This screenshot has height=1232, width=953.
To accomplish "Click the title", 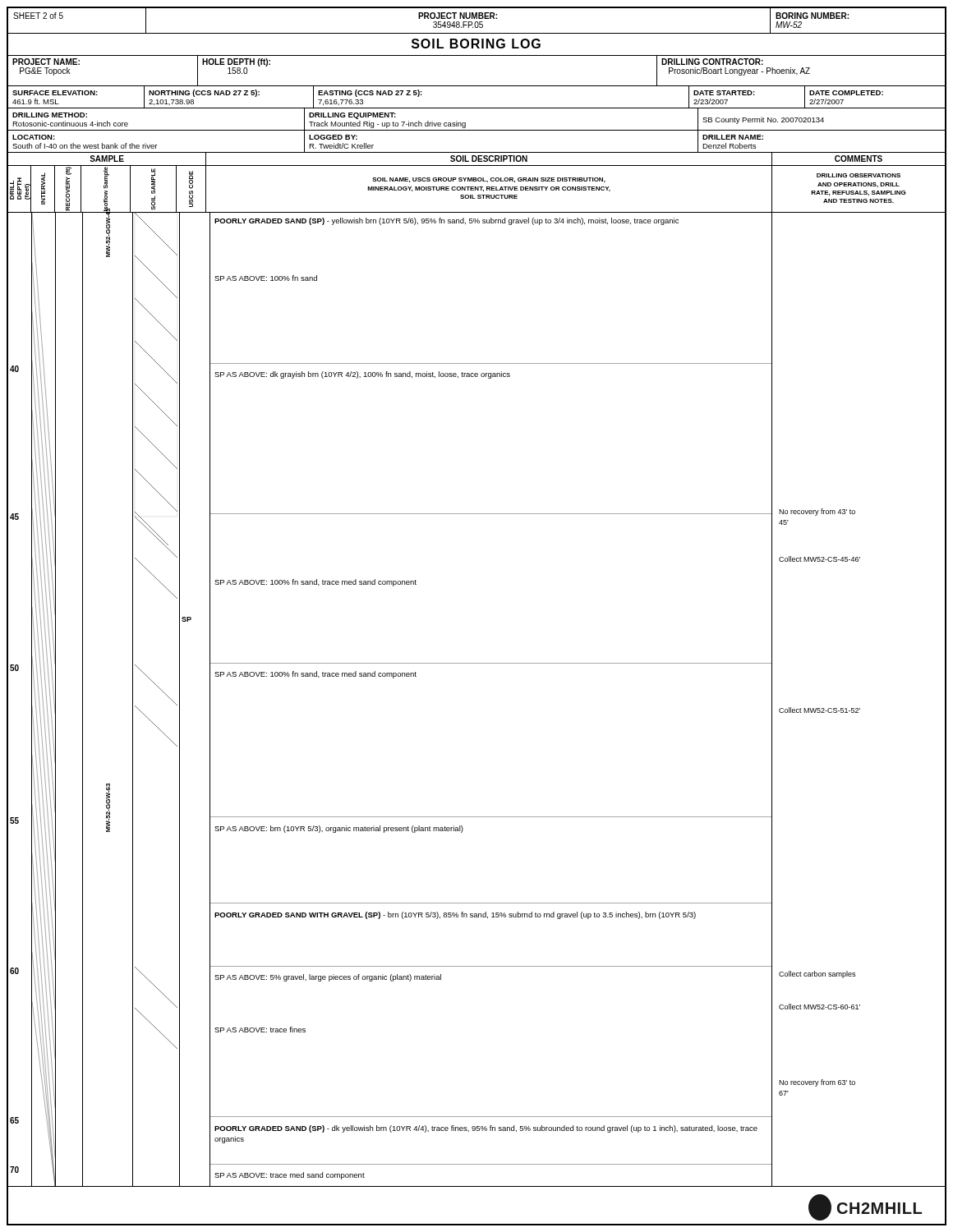I will pyautogui.click(x=476, y=44).
